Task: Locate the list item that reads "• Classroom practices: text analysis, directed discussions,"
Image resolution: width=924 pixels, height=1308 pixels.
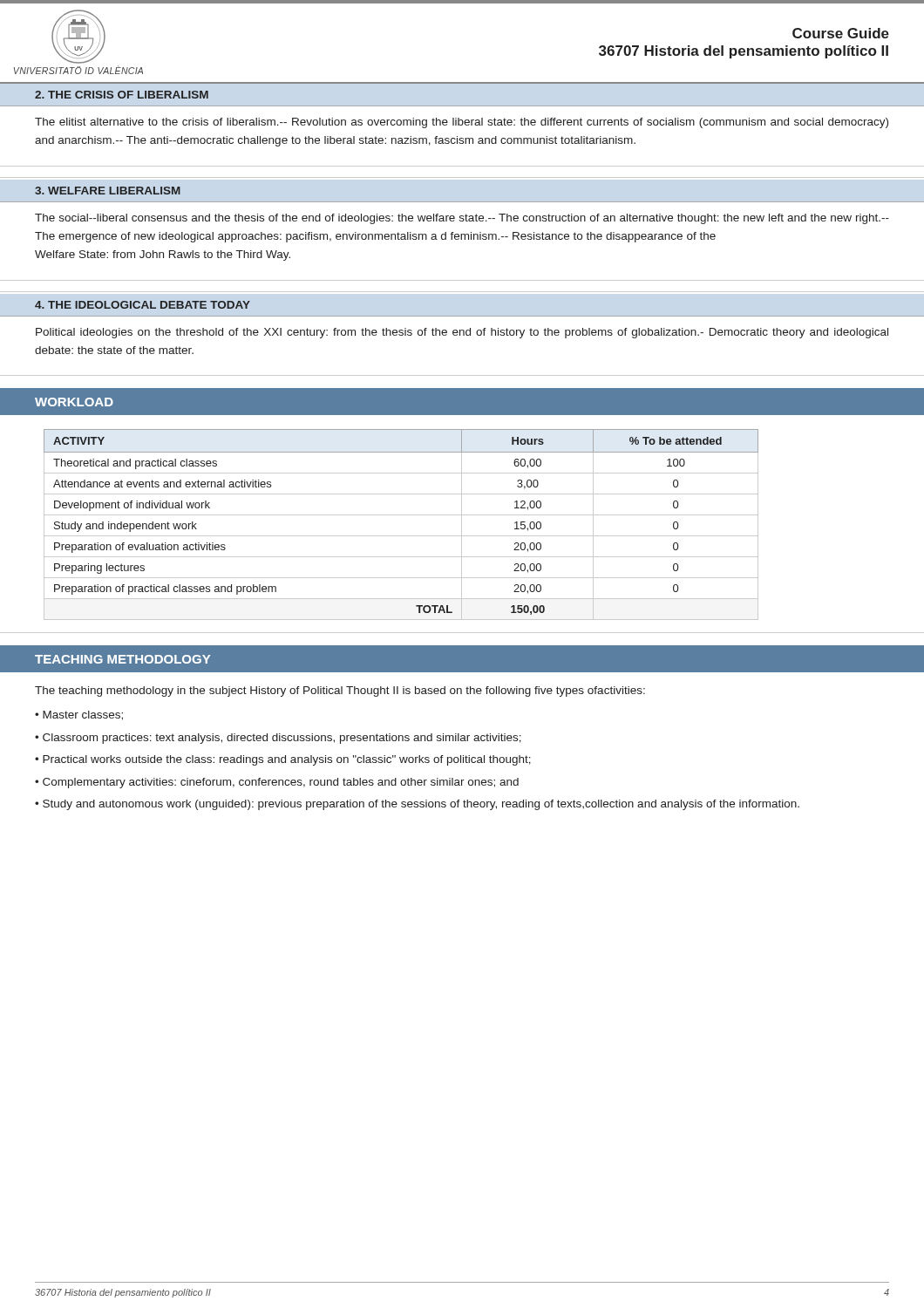Action: coord(278,737)
